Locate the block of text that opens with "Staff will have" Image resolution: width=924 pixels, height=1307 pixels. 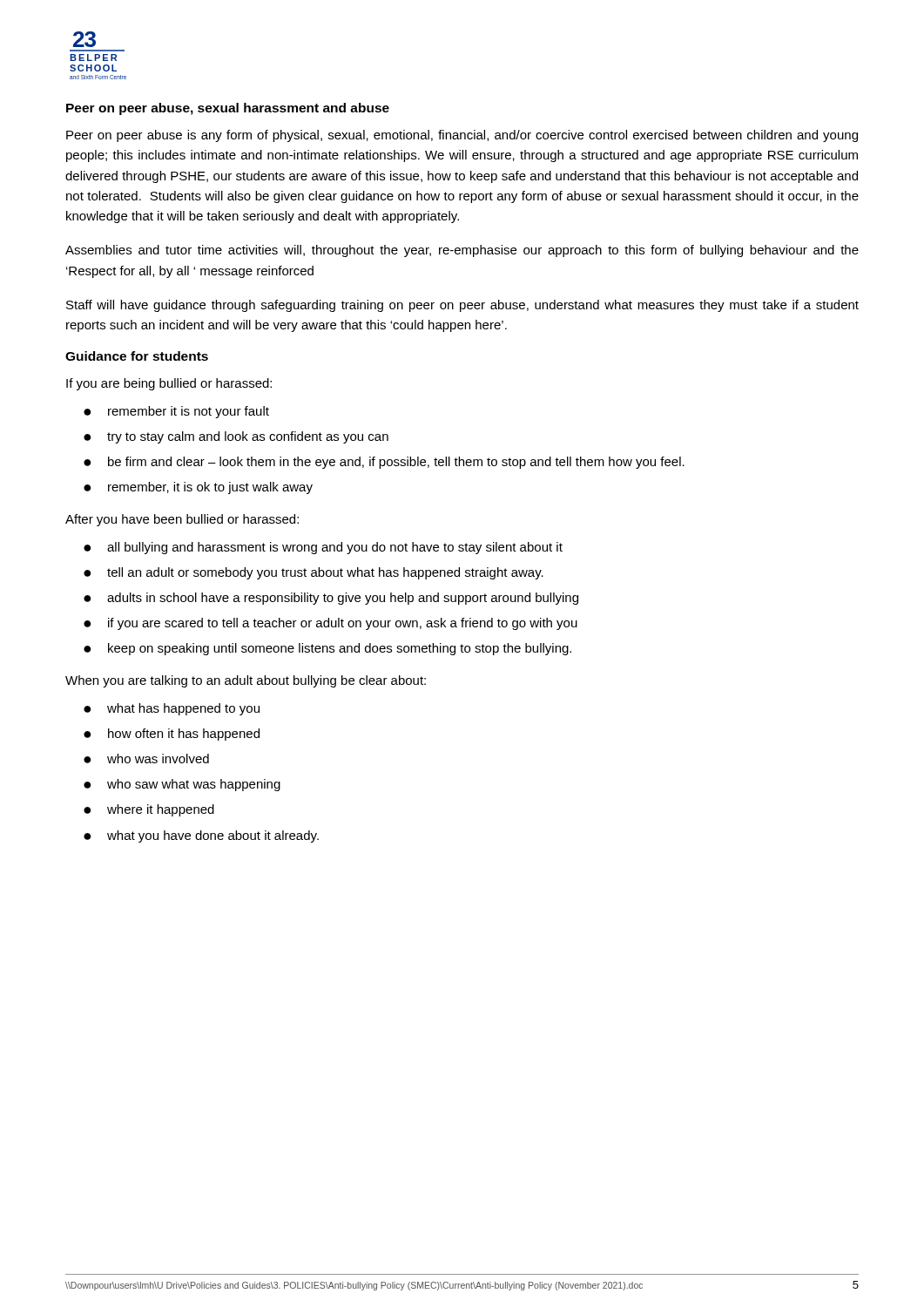pyautogui.click(x=462, y=314)
